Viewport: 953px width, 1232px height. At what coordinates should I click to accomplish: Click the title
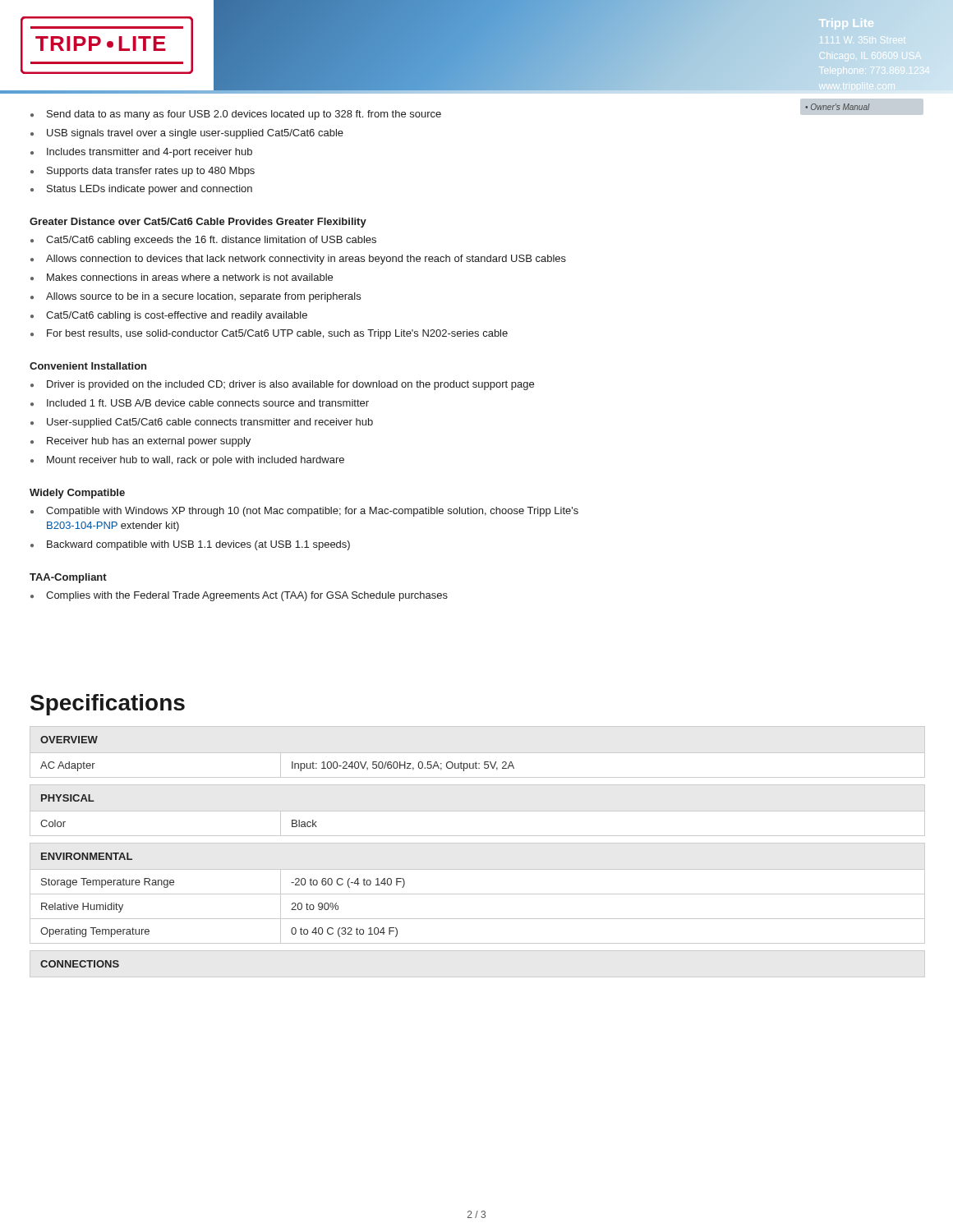108,703
